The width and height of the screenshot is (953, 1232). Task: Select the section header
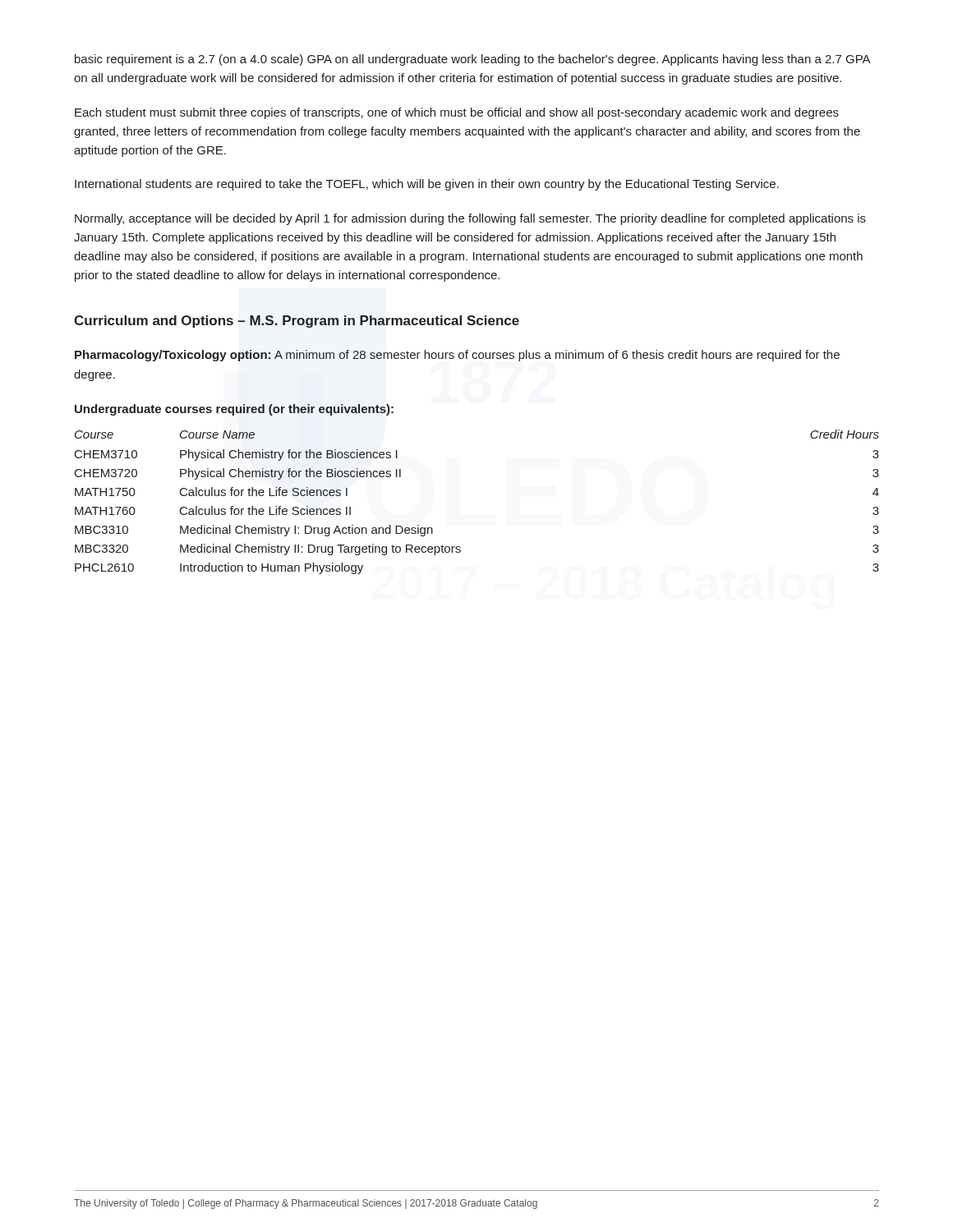[297, 320]
